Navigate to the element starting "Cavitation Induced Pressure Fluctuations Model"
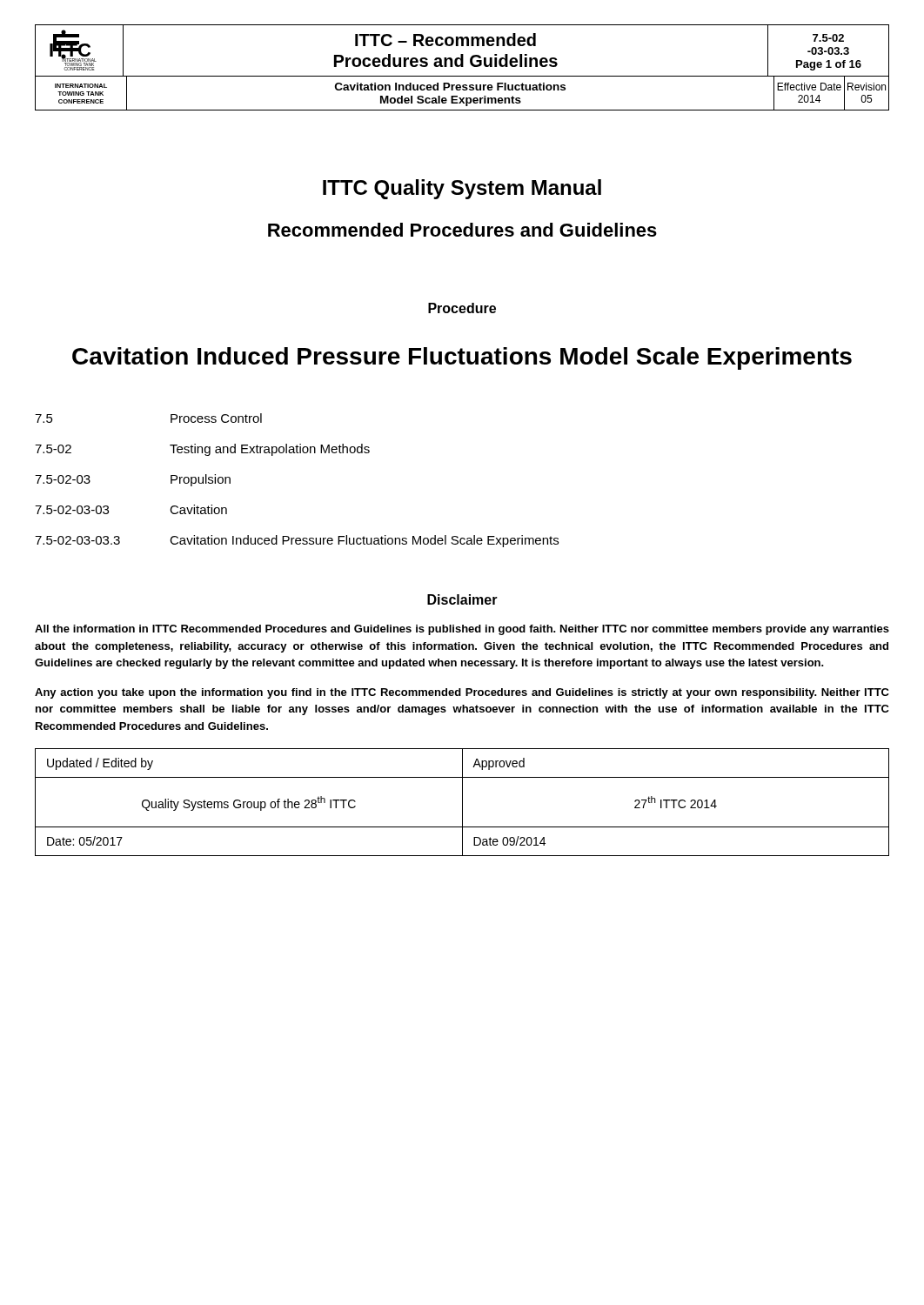Screen dimensions: 1305x924 pyautogui.click(x=462, y=356)
